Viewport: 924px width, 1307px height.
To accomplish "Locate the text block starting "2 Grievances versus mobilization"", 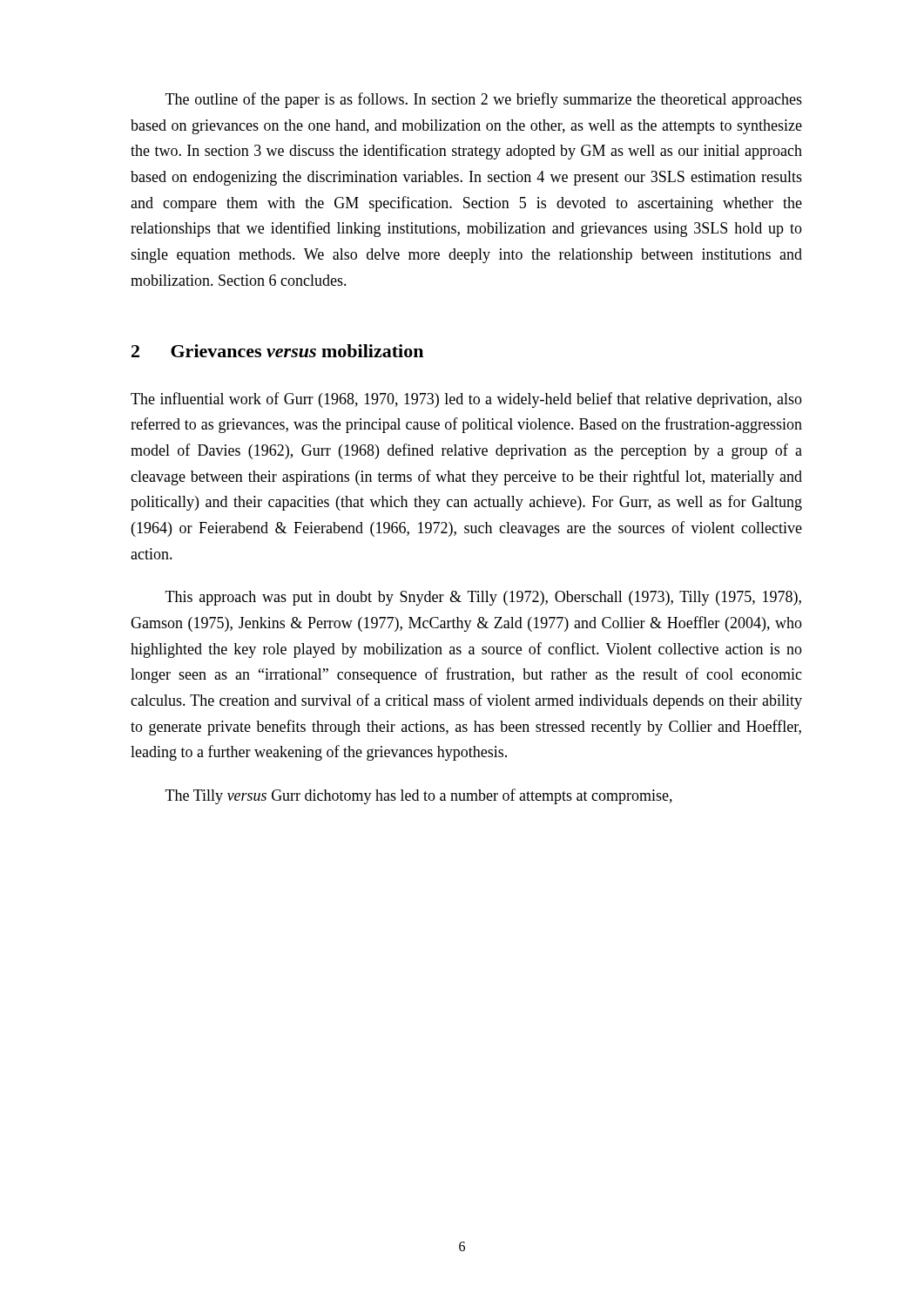I will pyautogui.click(x=277, y=350).
